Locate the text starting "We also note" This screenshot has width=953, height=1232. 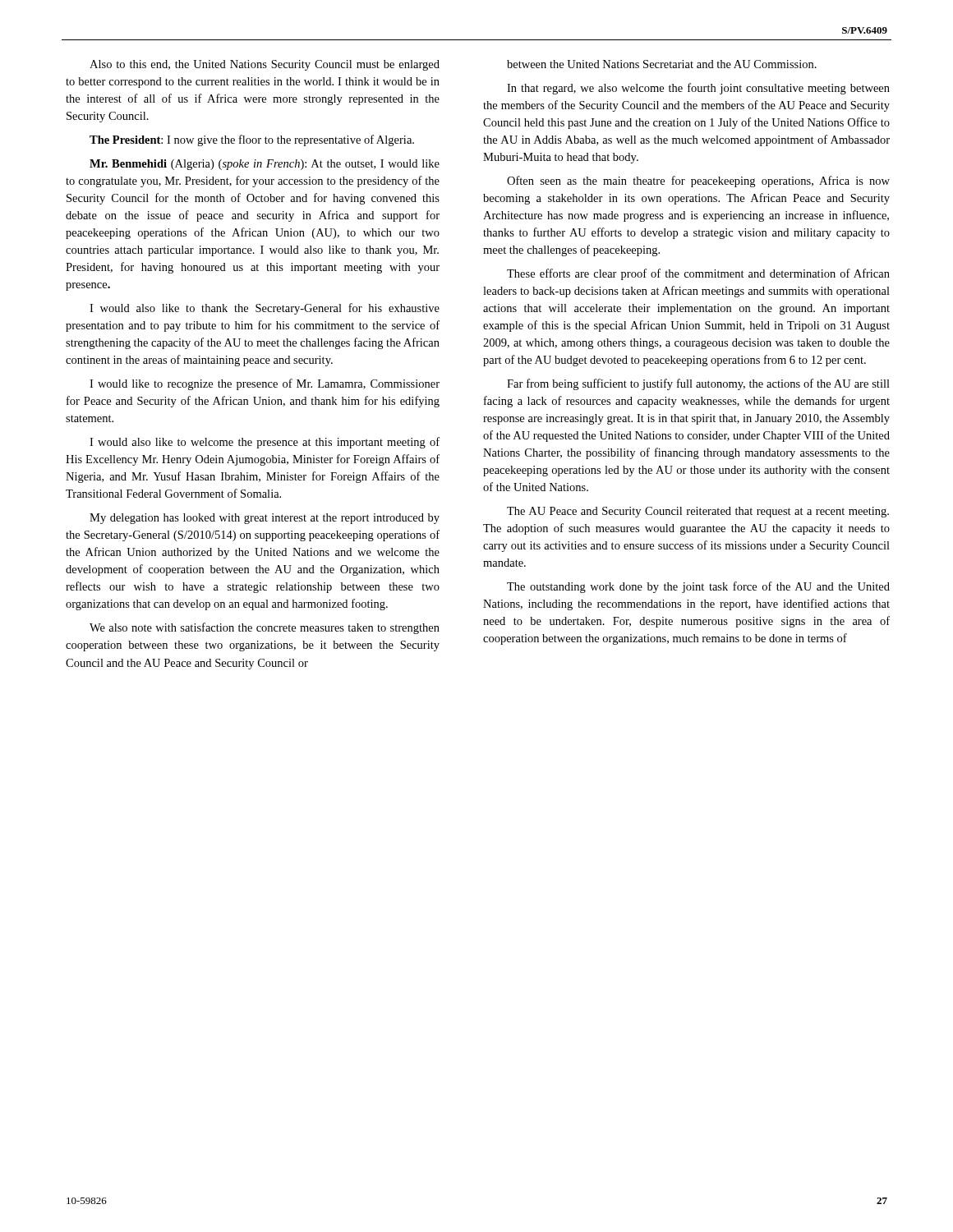(x=253, y=646)
